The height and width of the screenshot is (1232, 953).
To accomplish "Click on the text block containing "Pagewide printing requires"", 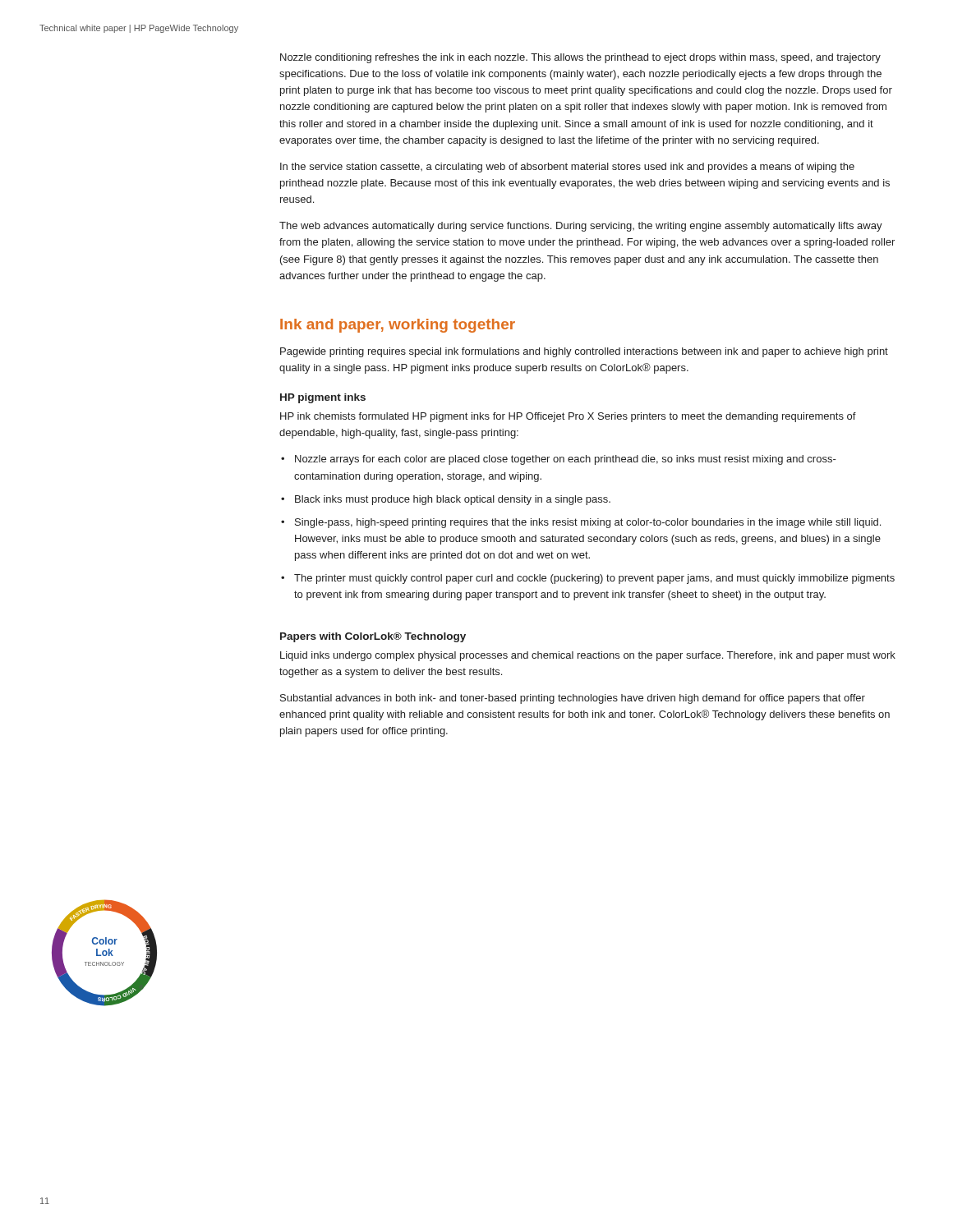I will coord(584,359).
